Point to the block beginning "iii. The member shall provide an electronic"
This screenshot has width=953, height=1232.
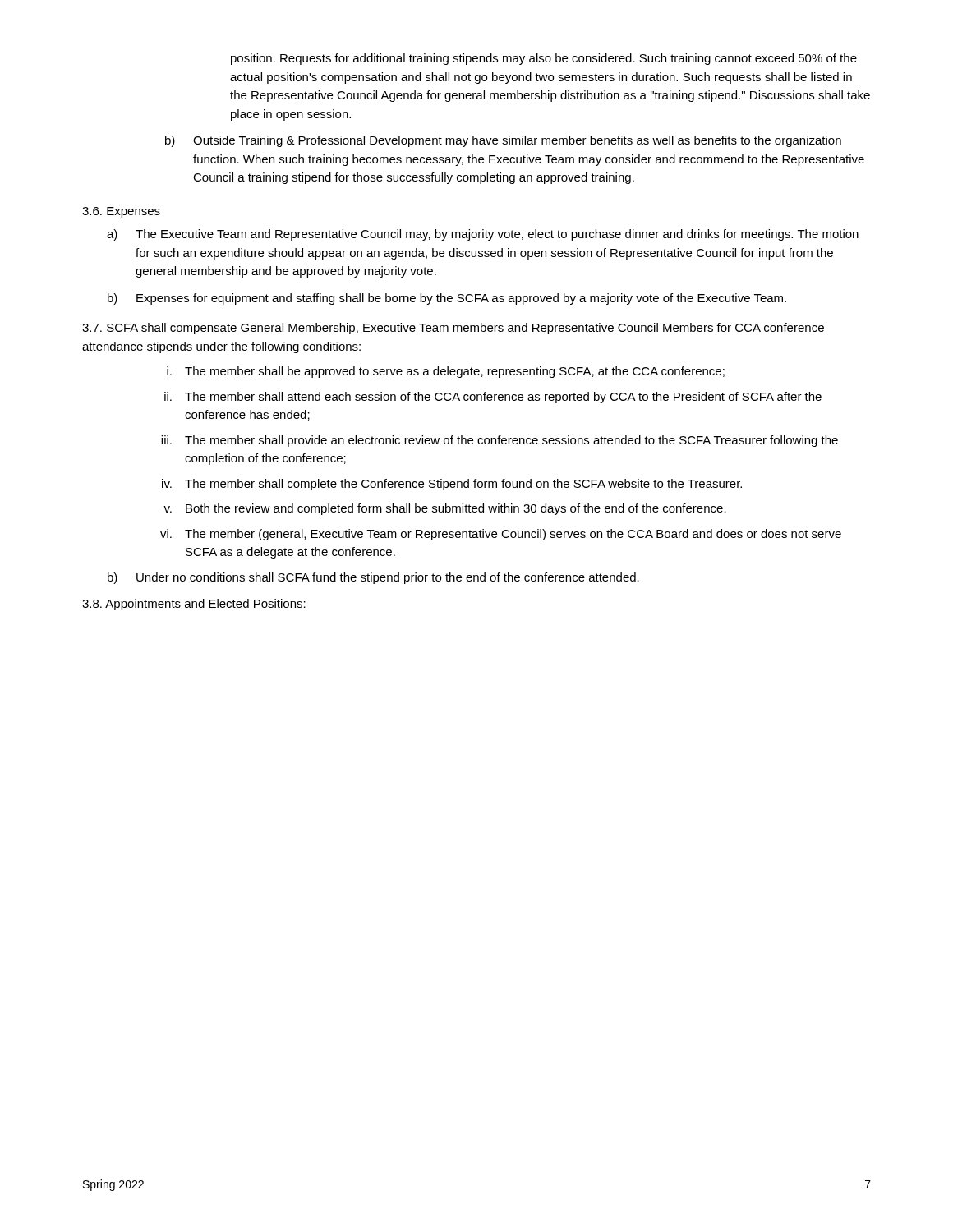pos(501,449)
